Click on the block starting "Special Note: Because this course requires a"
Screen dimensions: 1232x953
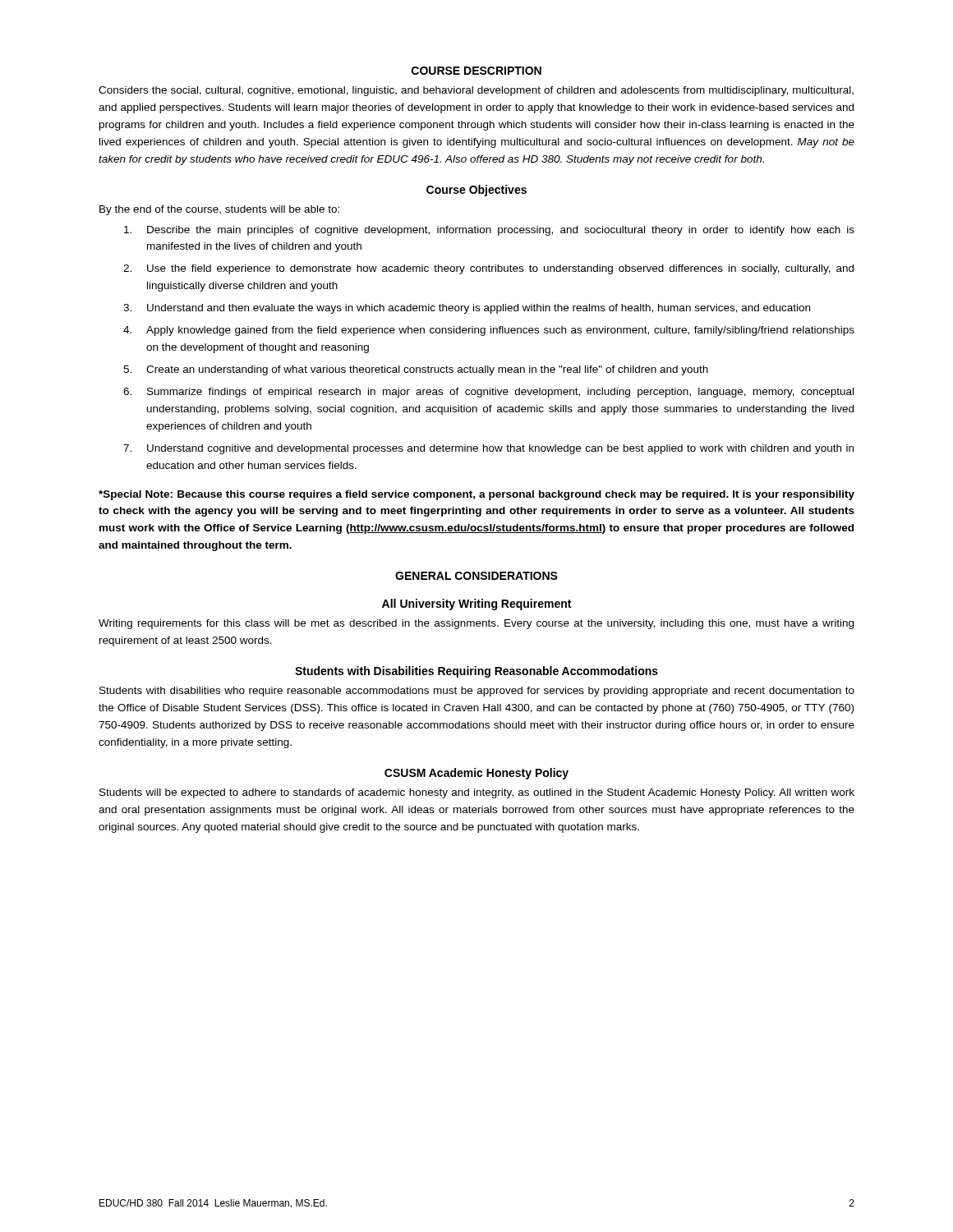tap(476, 519)
